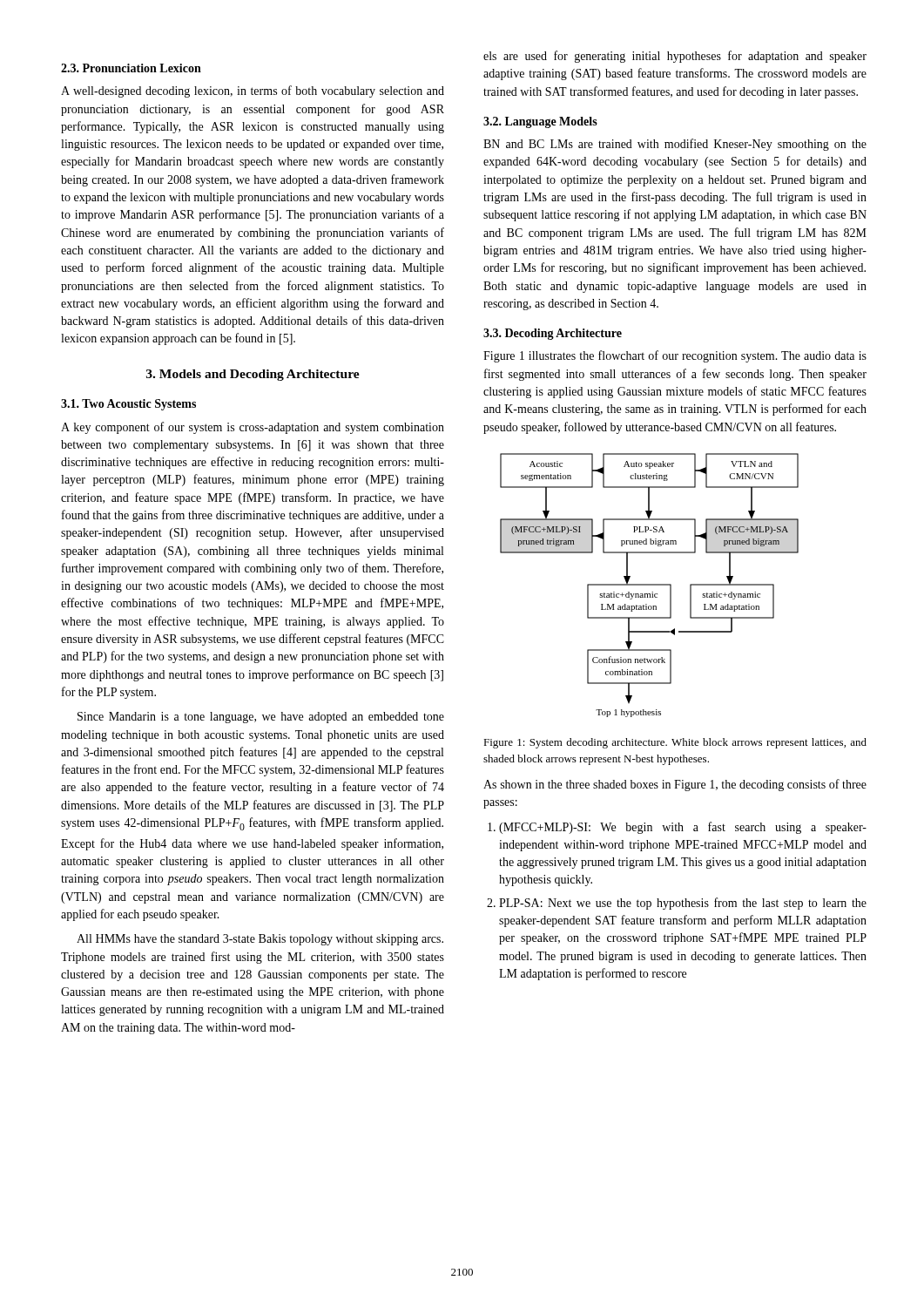This screenshot has height=1307, width=924.
Task: Find the flowchart
Action: 675,587
